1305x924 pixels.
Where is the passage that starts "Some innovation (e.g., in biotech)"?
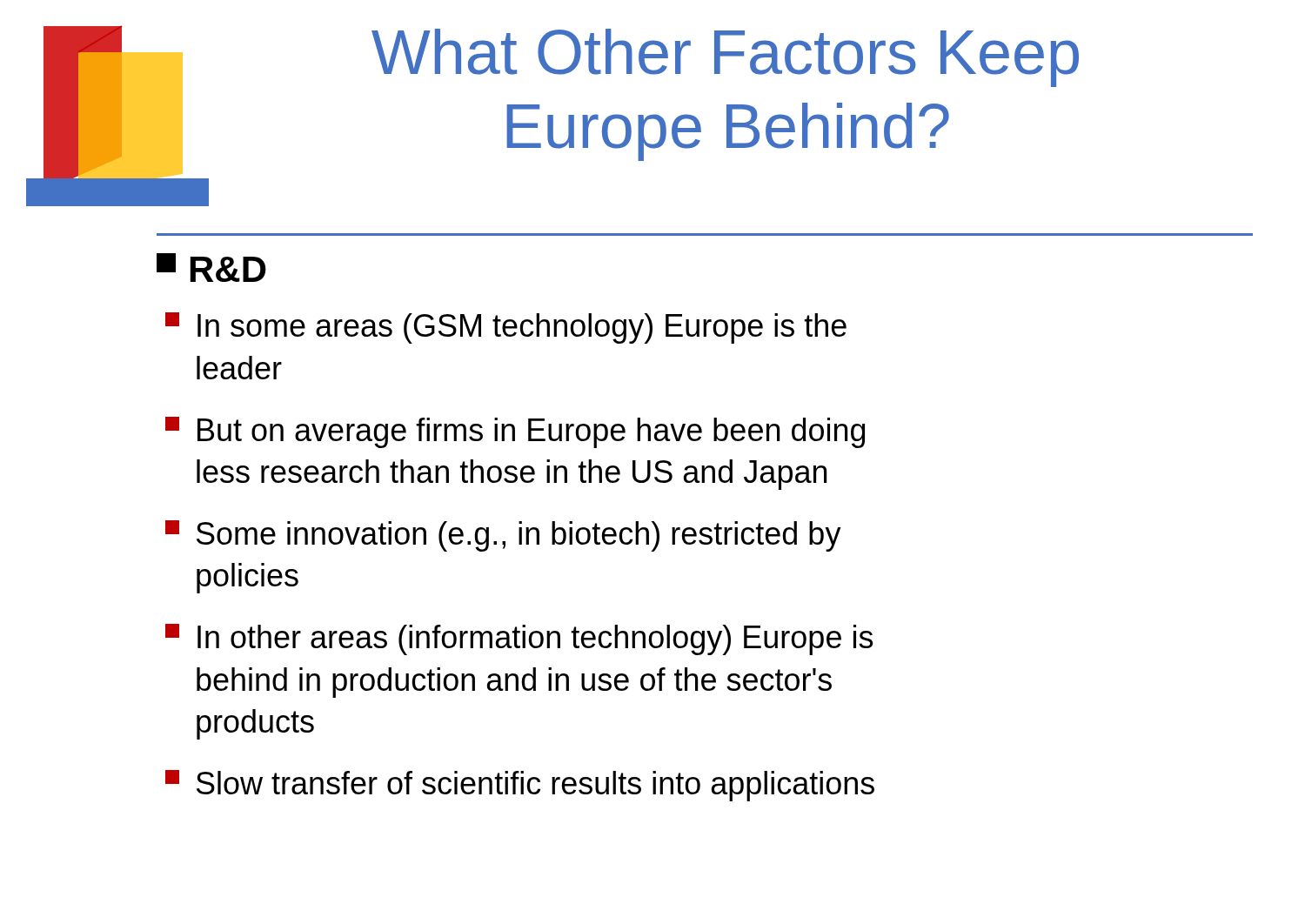click(x=503, y=555)
